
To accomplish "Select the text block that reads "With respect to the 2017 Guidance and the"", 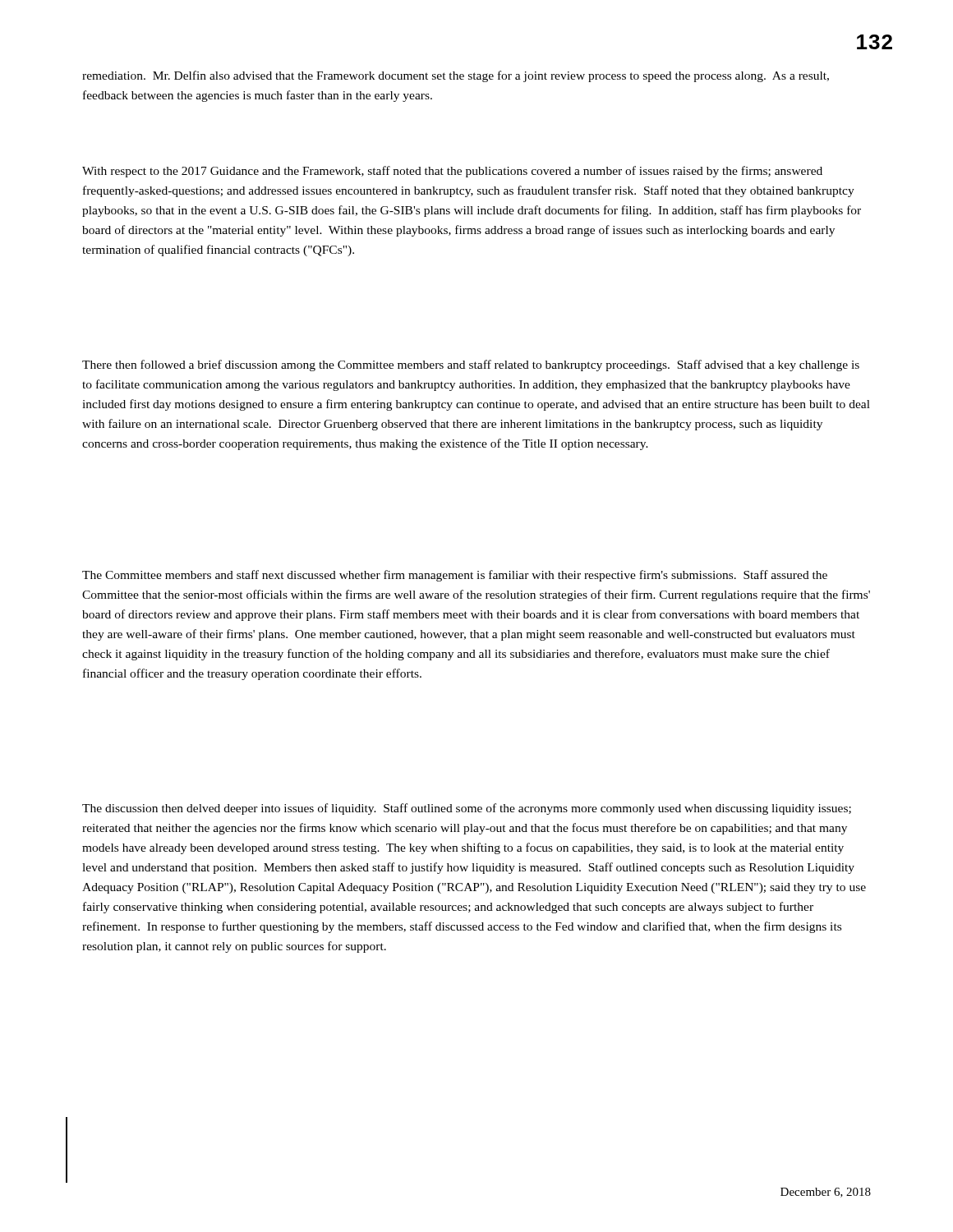I will pyautogui.click(x=472, y=210).
